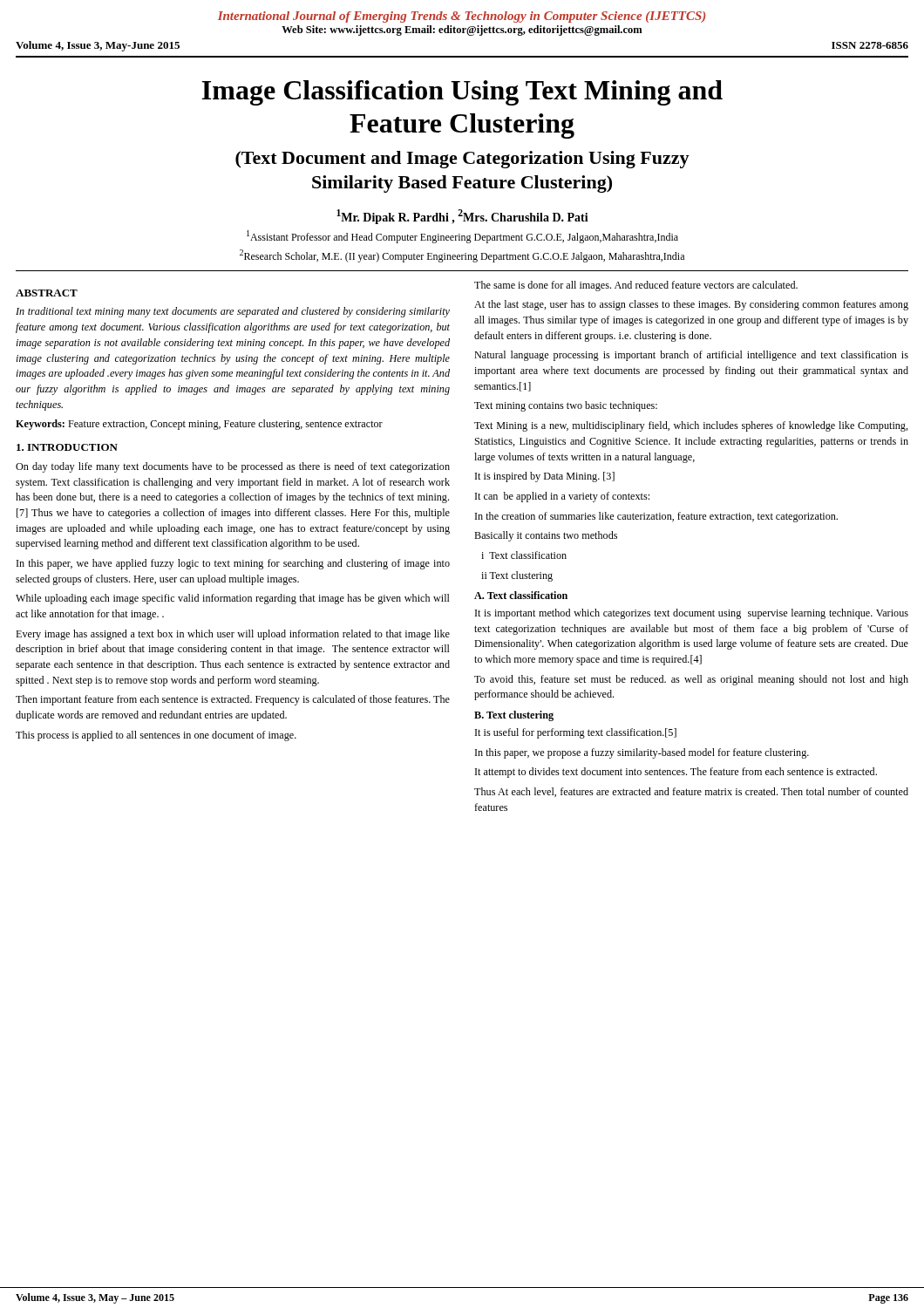Point to the block beginning "1Assistant Professor and Head"
The height and width of the screenshot is (1308, 924).
462,236
